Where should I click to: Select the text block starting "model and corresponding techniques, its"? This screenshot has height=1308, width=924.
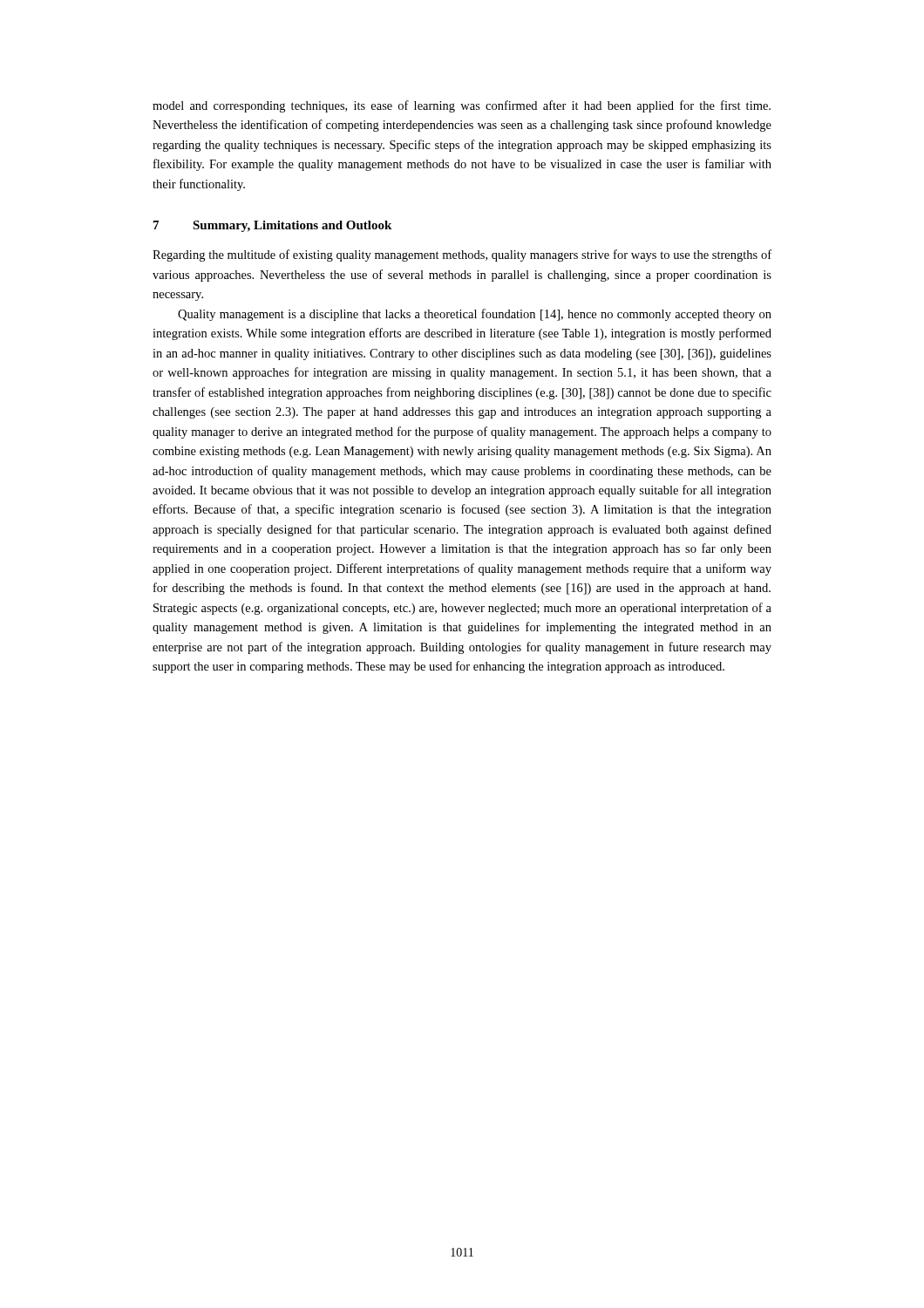[462, 145]
